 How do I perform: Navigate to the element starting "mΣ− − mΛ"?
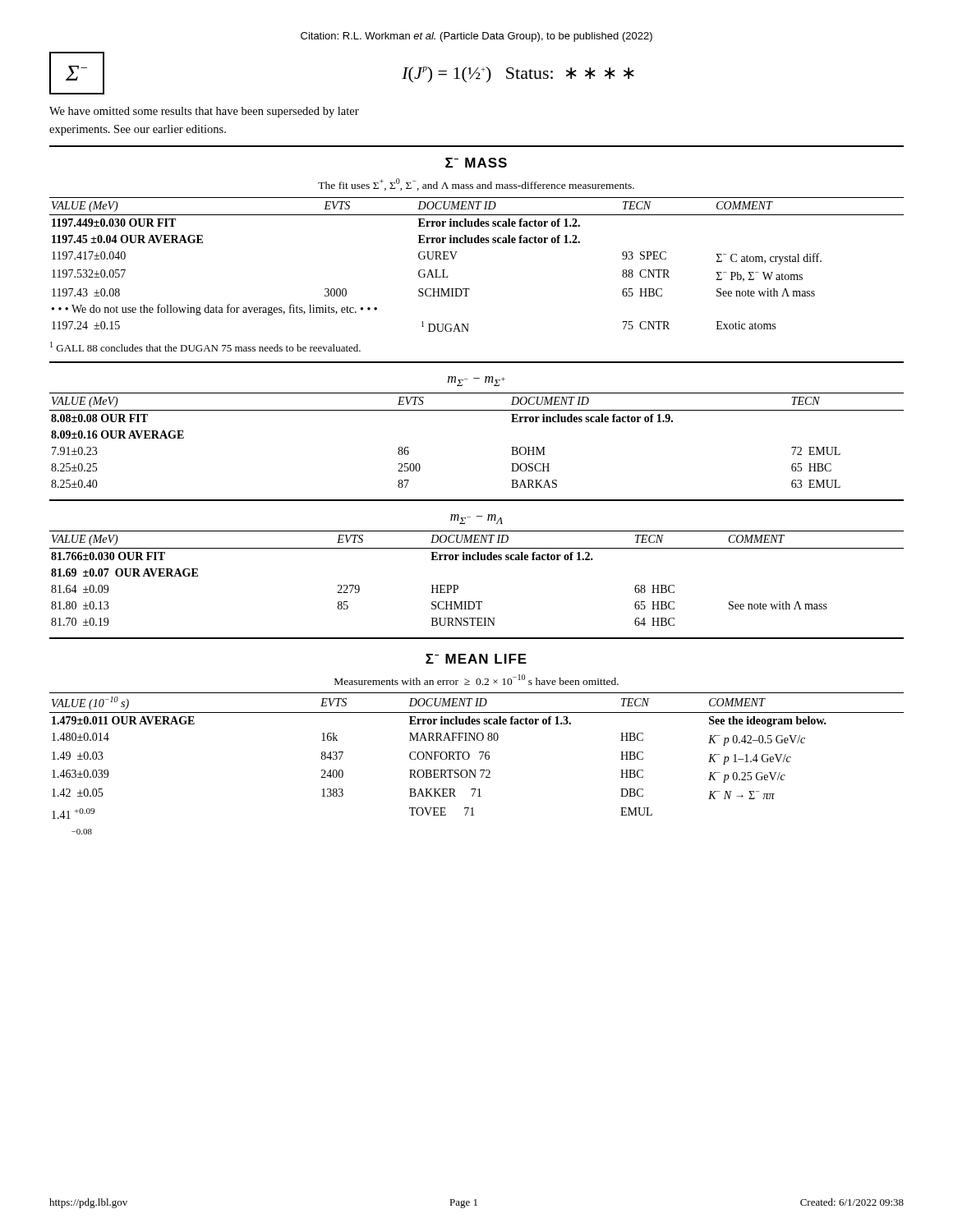tap(476, 518)
